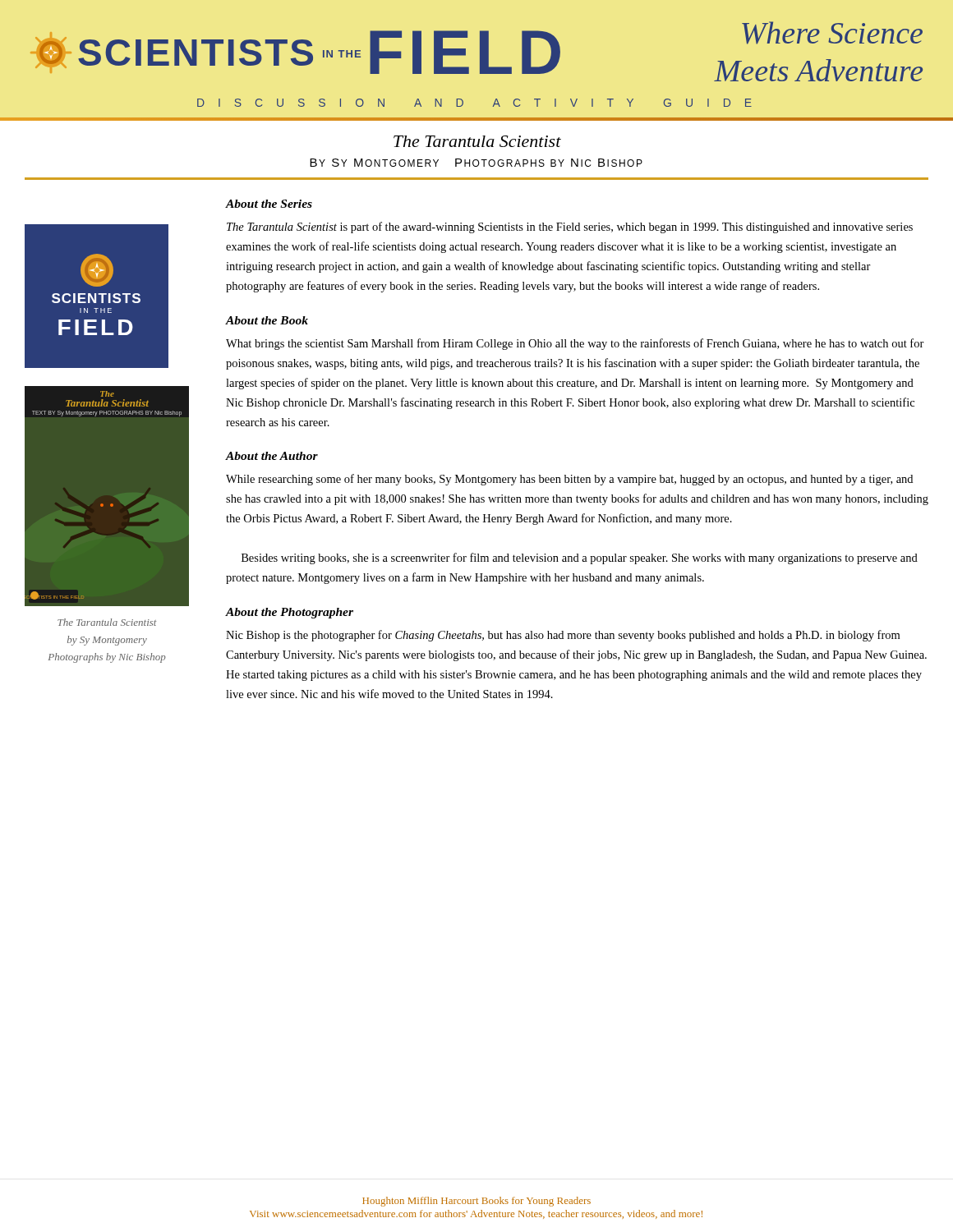The width and height of the screenshot is (953, 1232).
Task: Find the element starting "About the Author"
Action: (272, 456)
